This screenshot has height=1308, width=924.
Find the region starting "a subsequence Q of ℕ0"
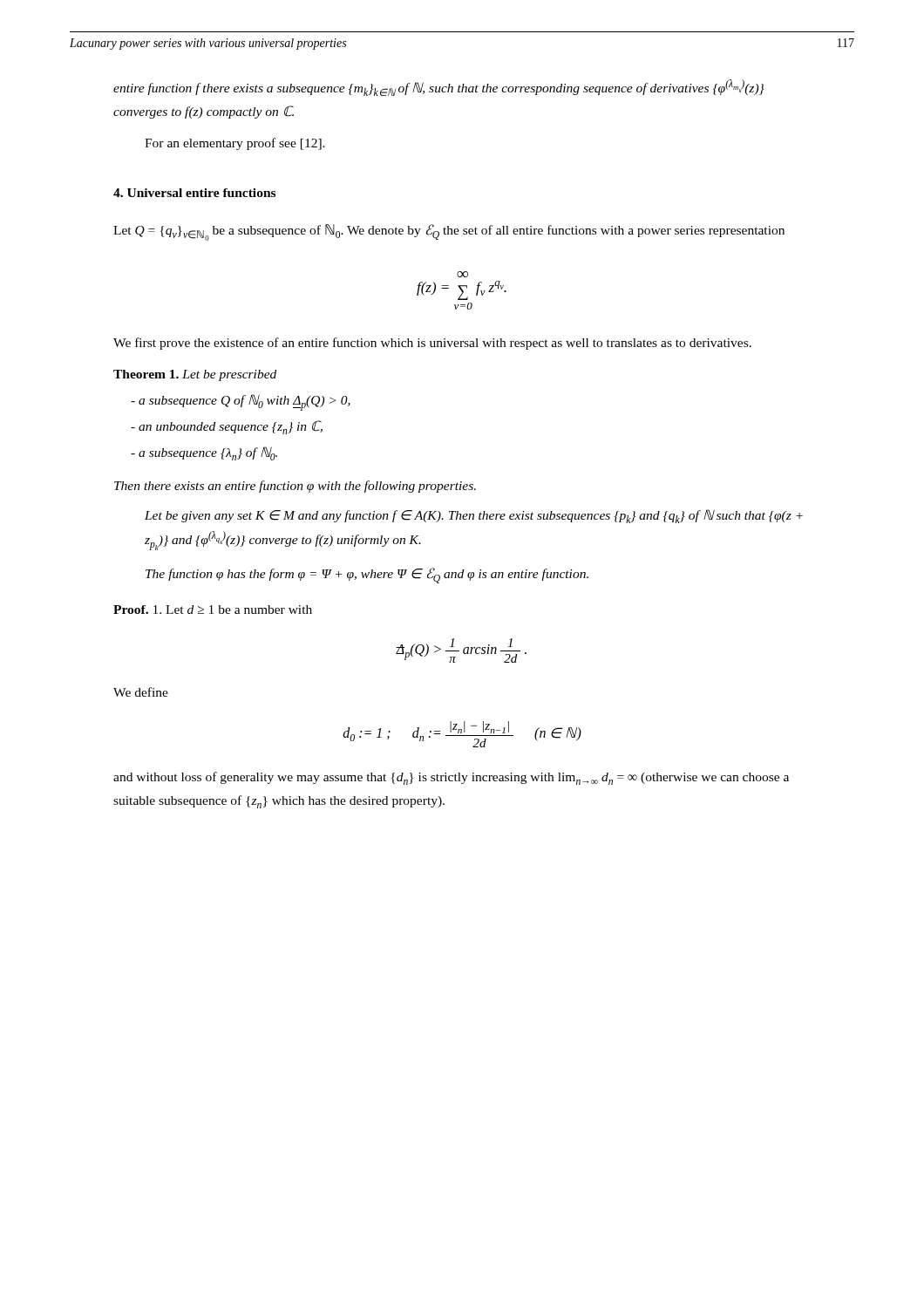pos(241,402)
